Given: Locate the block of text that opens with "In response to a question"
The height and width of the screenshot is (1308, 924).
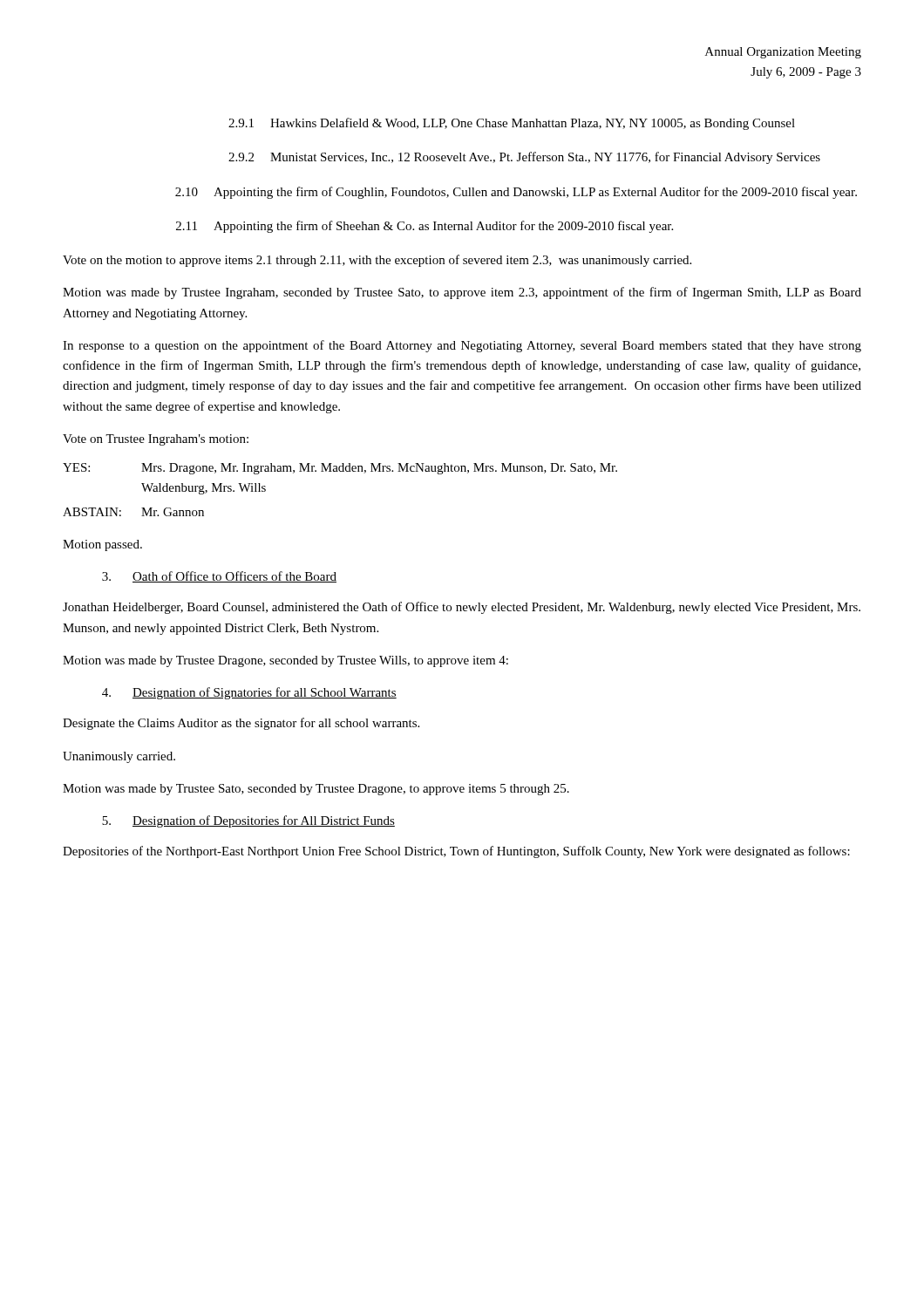Looking at the screenshot, I should (x=462, y=376).
